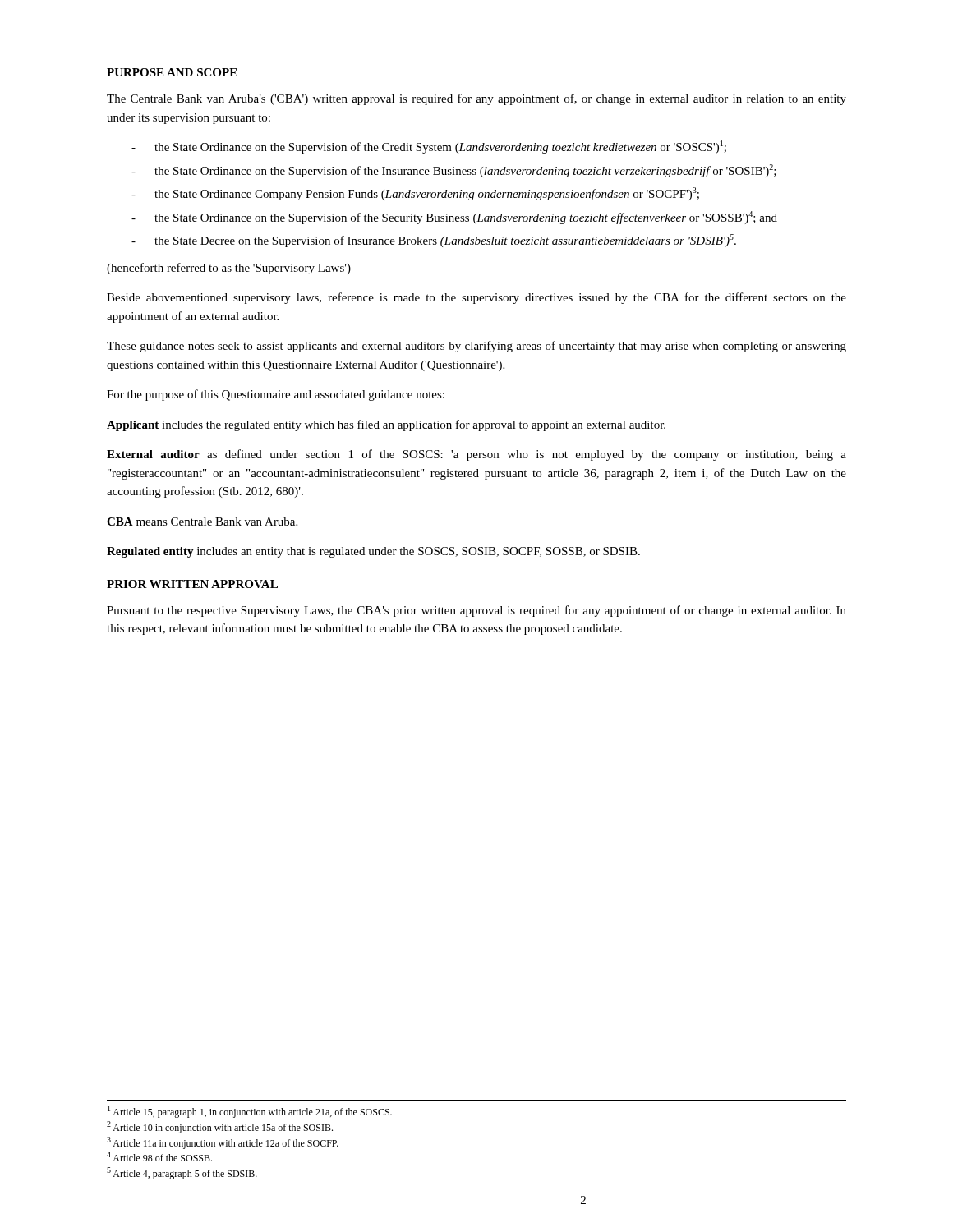Point to the block beginning "For the purpose of"

point(276,394)
